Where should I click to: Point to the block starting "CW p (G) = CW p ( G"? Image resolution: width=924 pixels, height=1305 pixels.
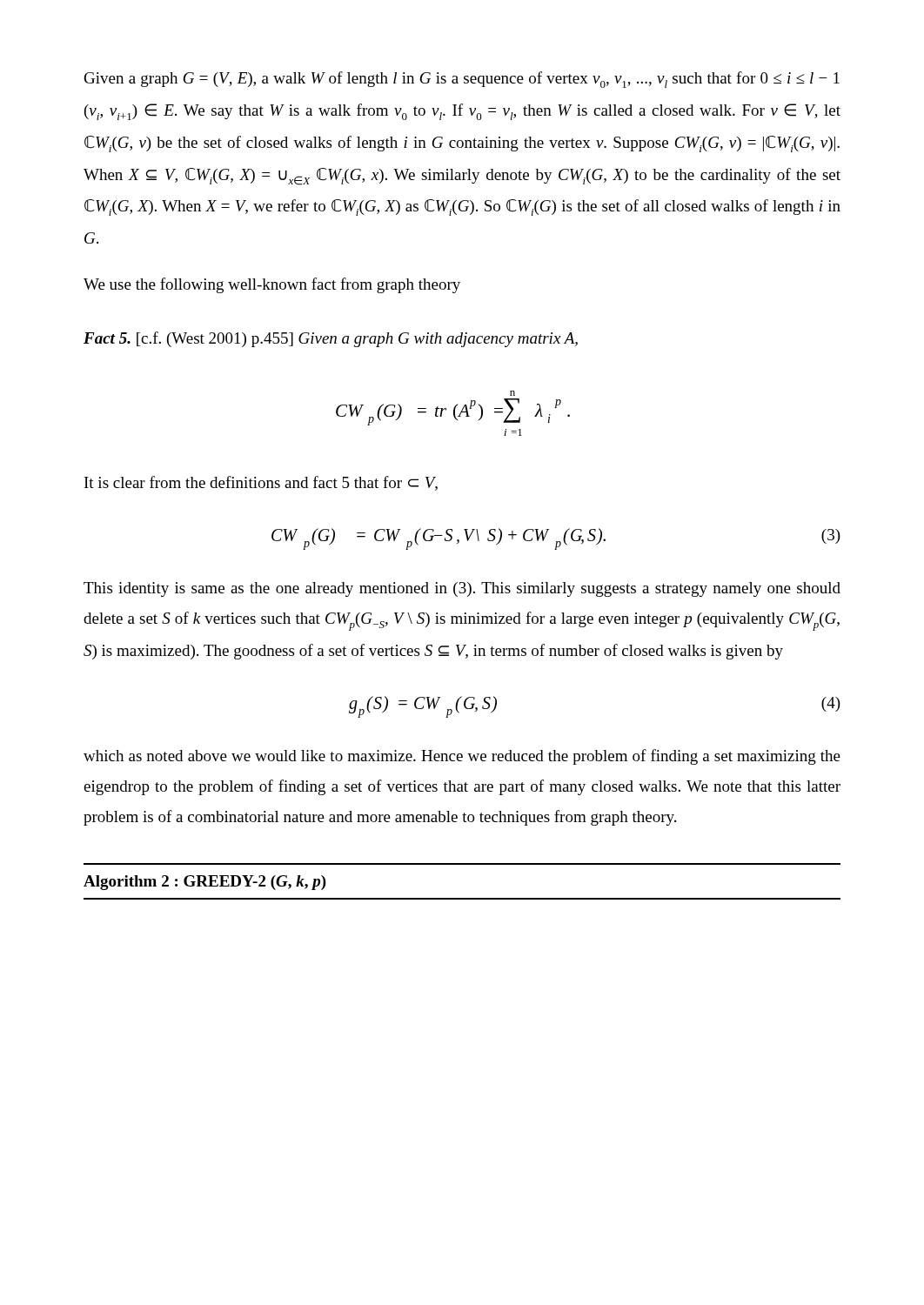pyautogui.click(x=556, y=535)
